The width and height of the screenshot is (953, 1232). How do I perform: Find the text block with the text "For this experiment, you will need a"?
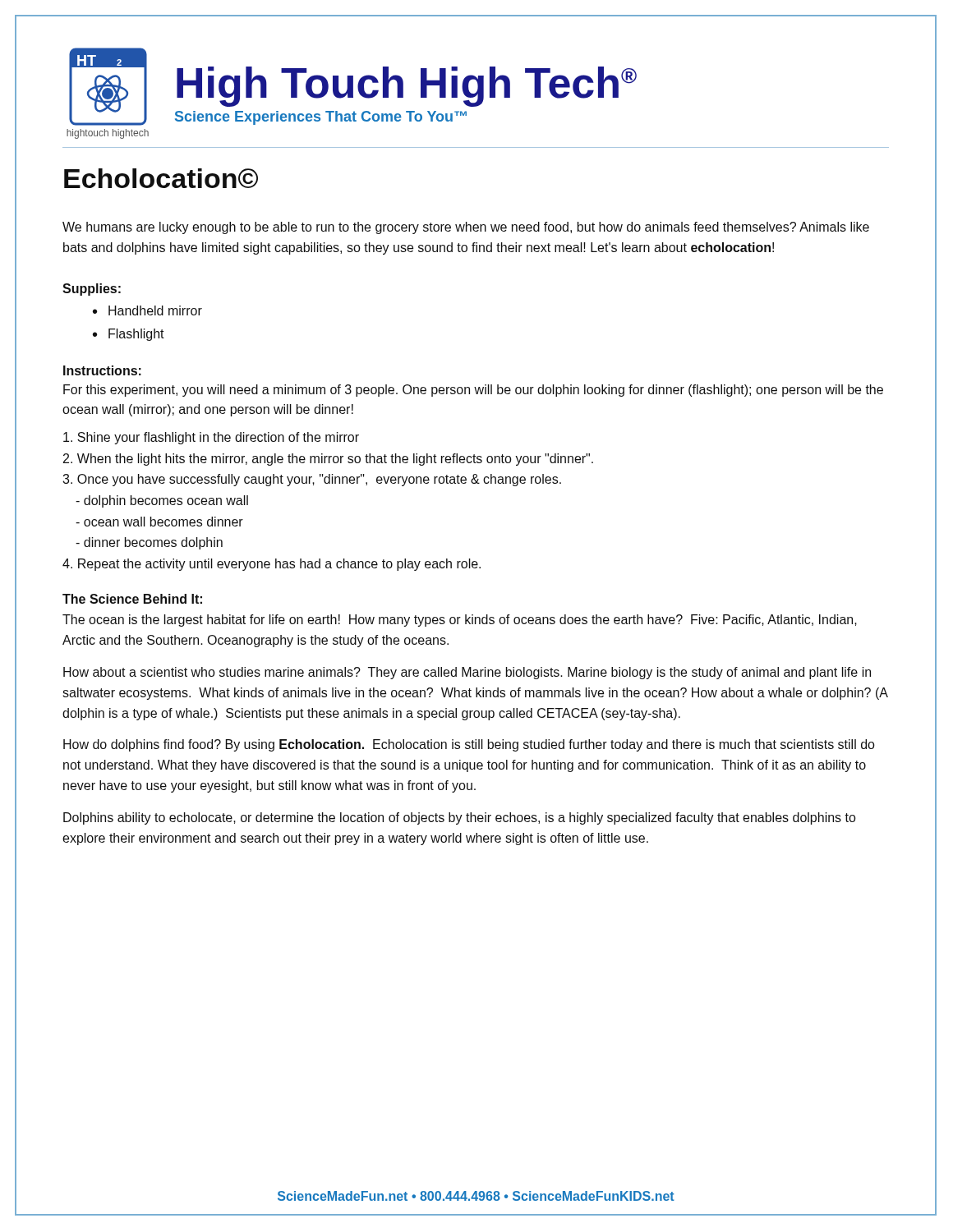pyautogui.click(x=473, y=400)
